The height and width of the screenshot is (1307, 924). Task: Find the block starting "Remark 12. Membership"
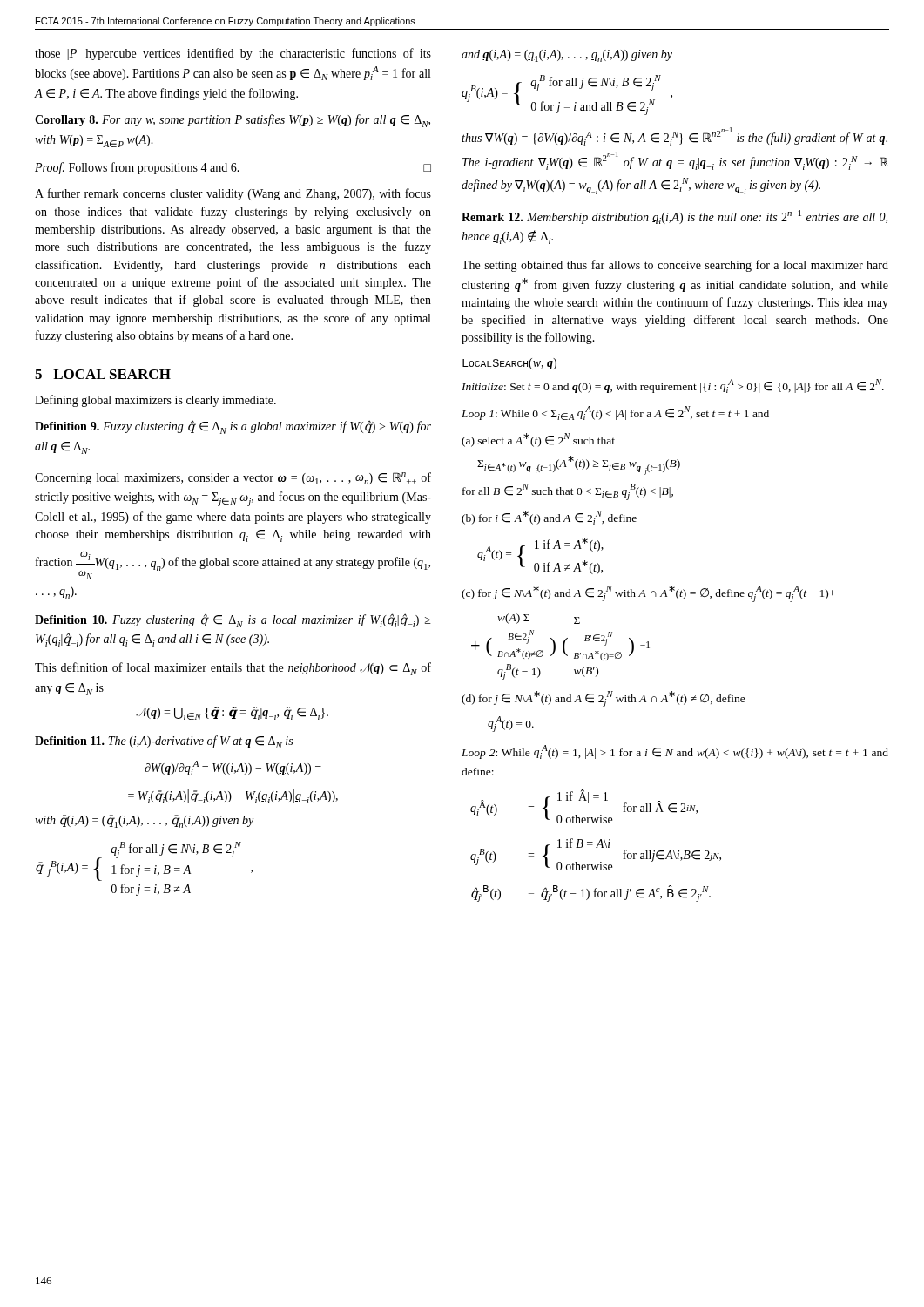tap(675, 226)
